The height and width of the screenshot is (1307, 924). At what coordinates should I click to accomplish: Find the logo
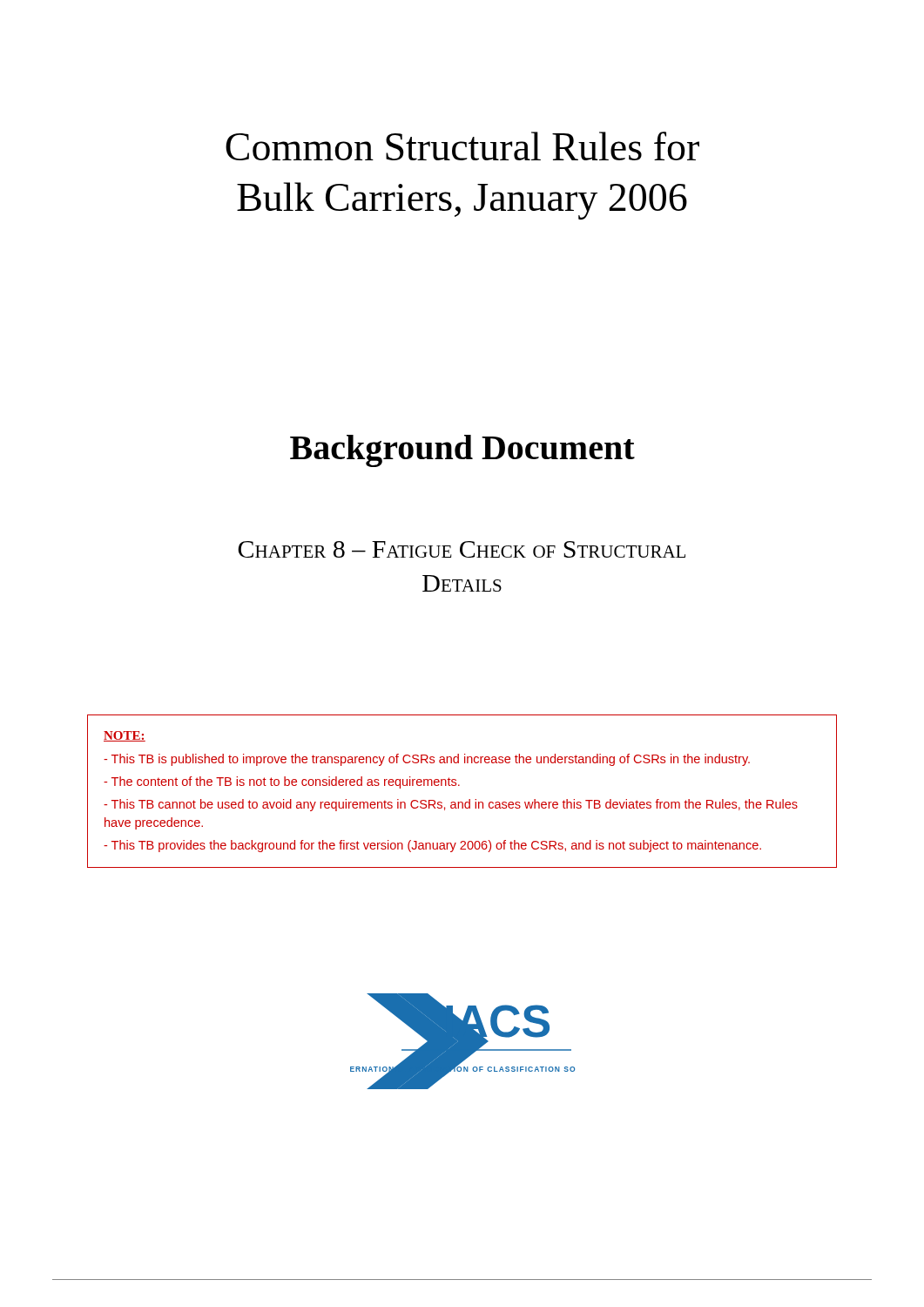pos(462,1043)
